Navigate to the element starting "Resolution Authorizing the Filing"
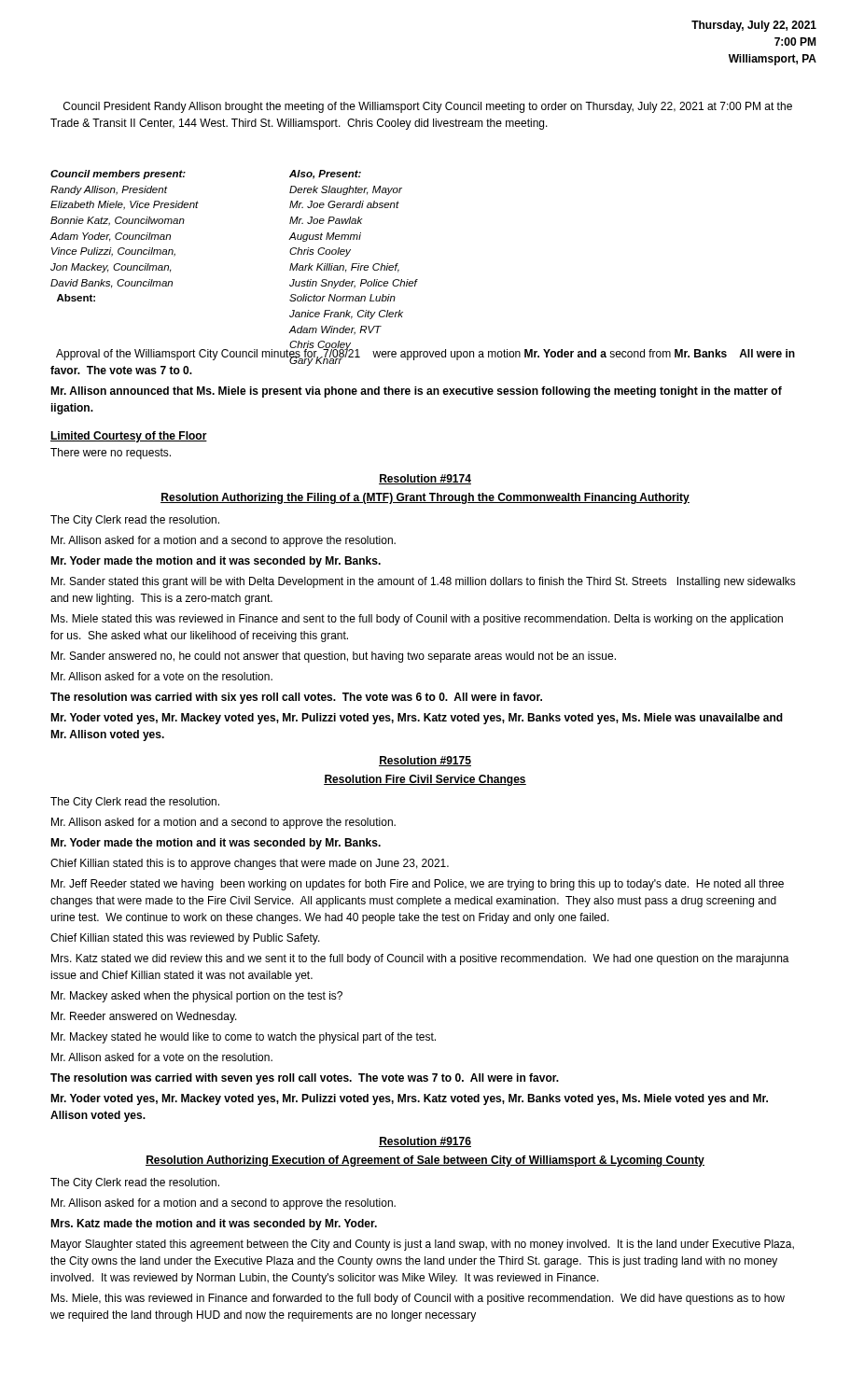Image resolution: width=850 pixels, height=1400 pixels. tap(425, 497)
